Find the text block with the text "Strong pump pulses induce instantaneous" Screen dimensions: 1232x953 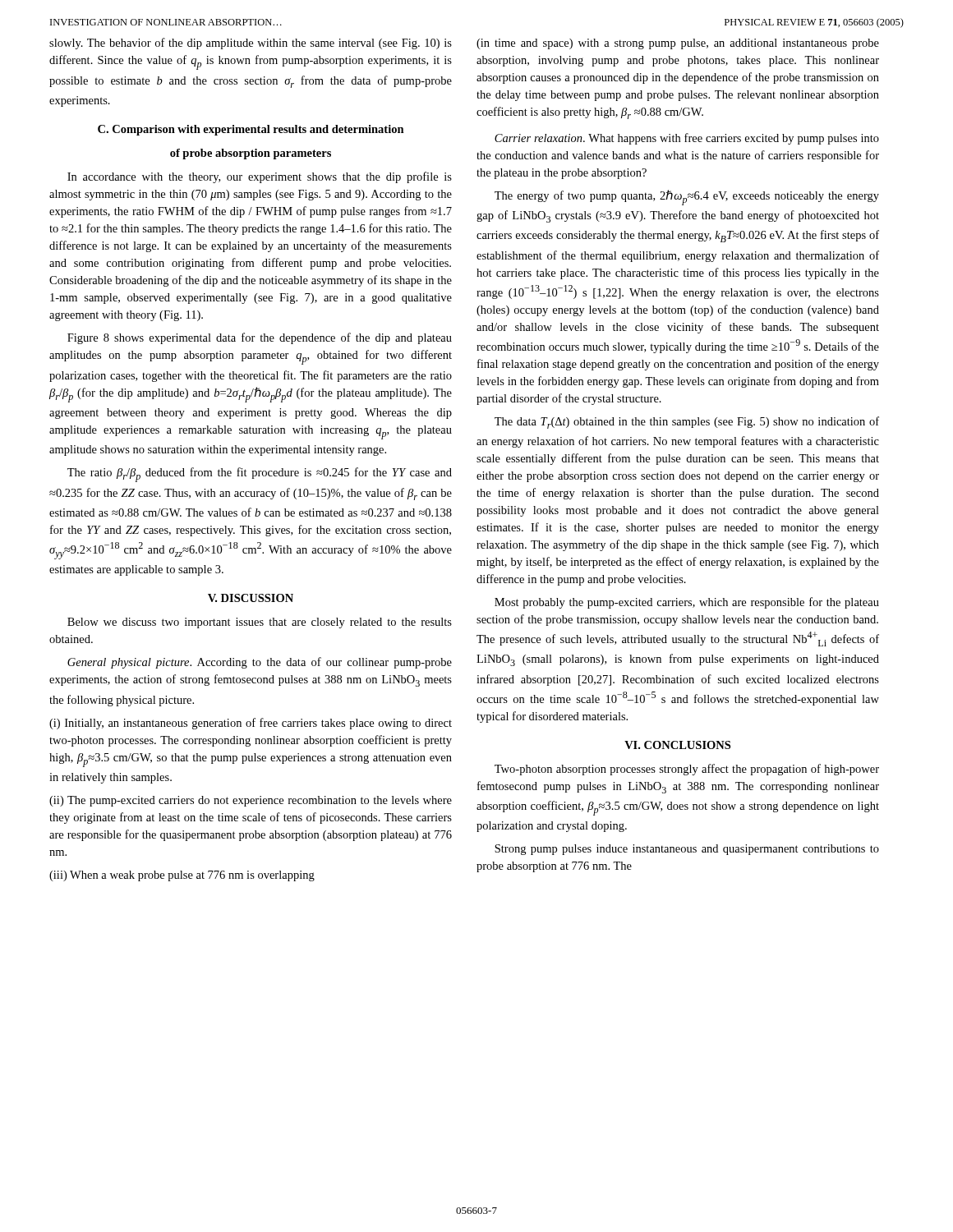678,858
